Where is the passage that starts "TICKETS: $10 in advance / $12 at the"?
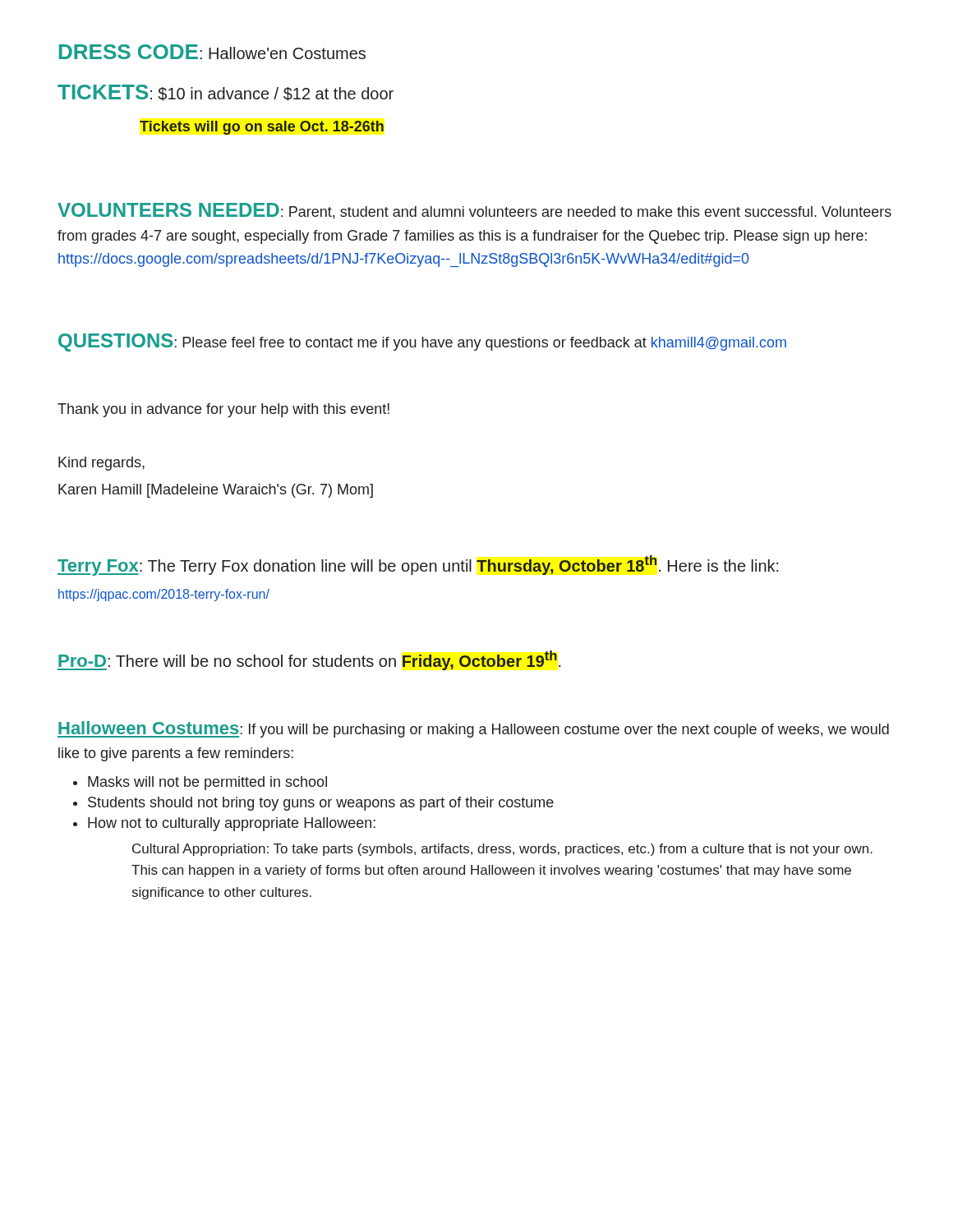Image resolution: width=953 pixels, height=1232 pixels. pos(226,92)
